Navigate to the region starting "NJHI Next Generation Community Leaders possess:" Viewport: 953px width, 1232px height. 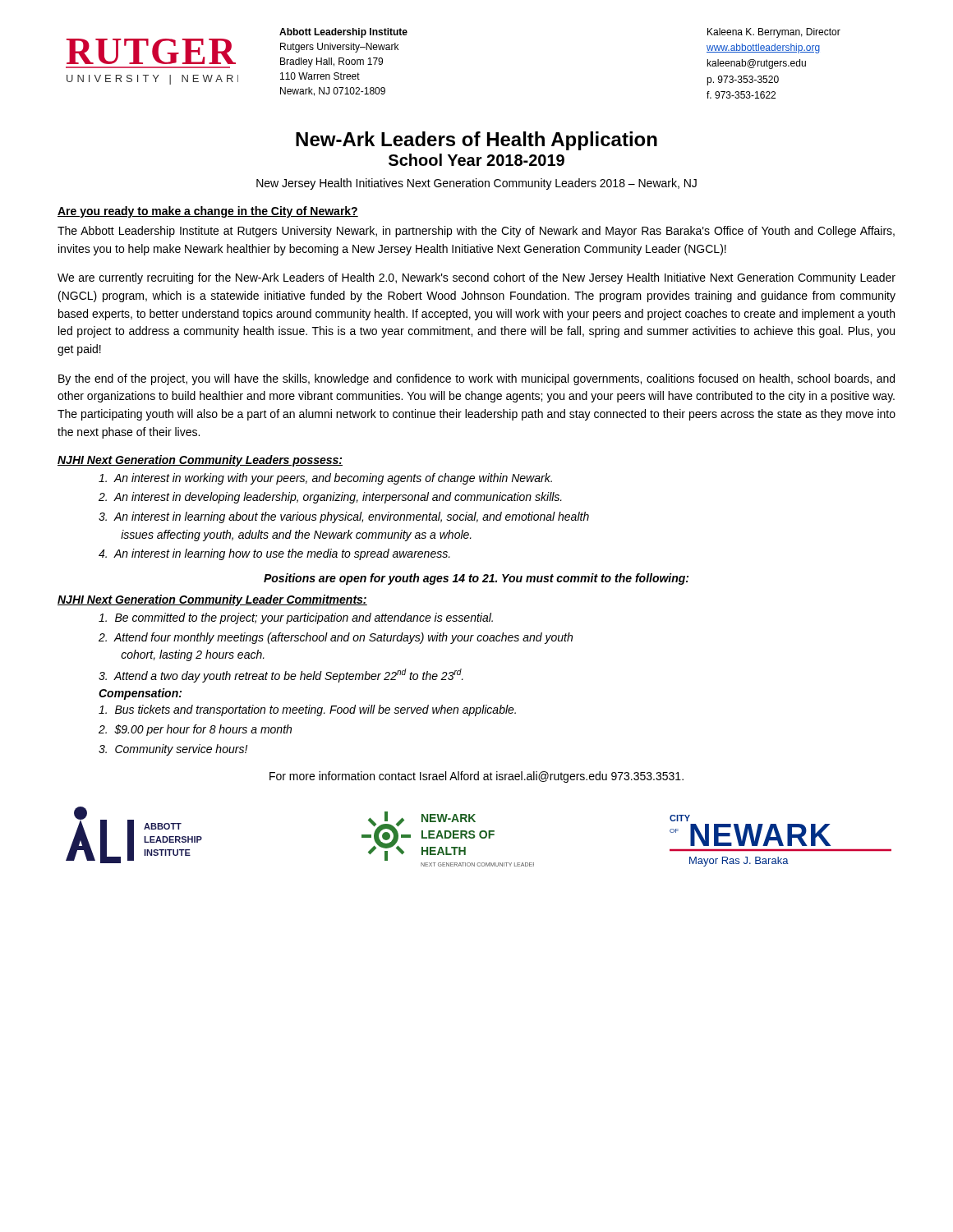point(200,460)
